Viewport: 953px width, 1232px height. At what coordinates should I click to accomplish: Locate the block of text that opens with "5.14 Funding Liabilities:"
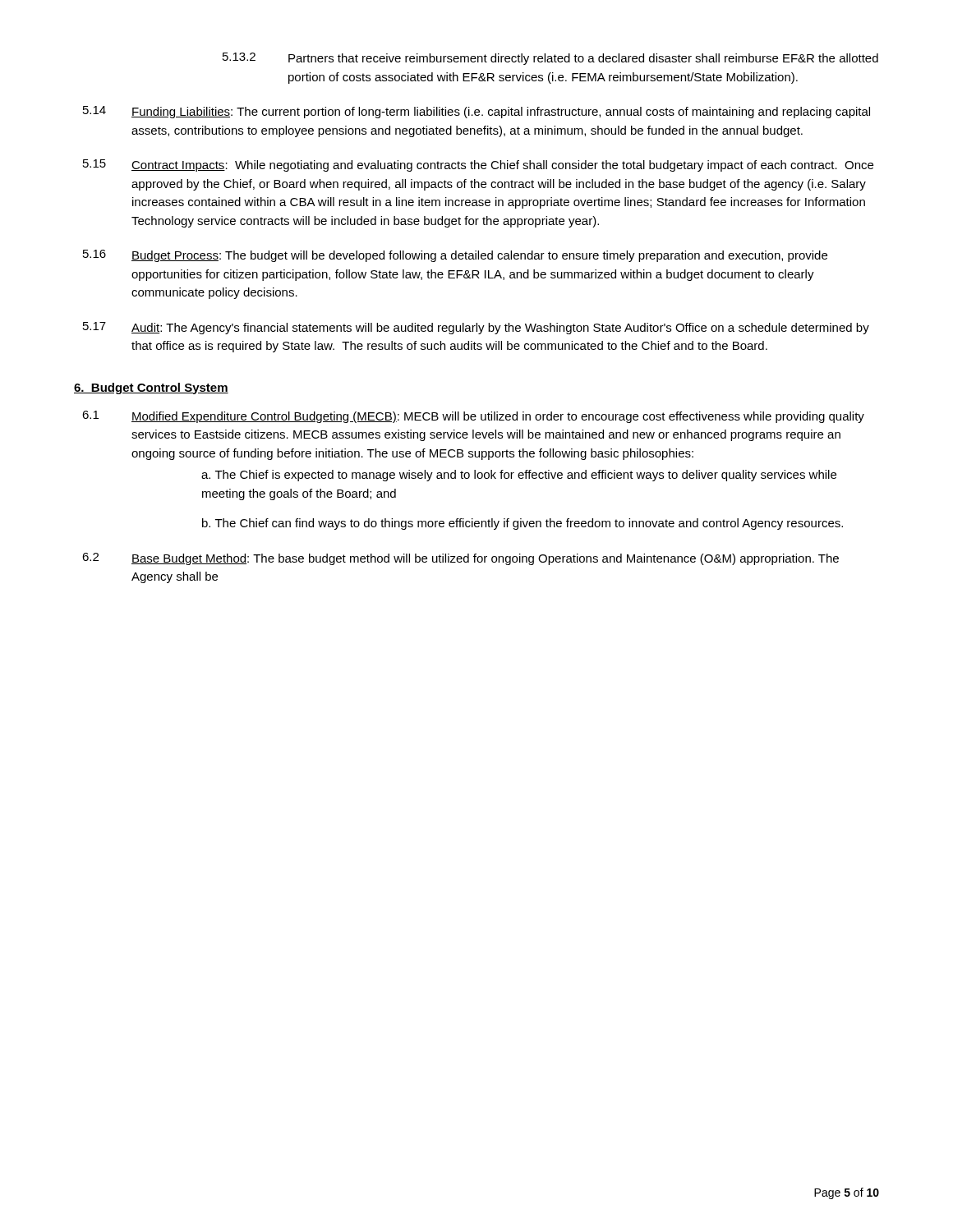(x=476, y=121)
